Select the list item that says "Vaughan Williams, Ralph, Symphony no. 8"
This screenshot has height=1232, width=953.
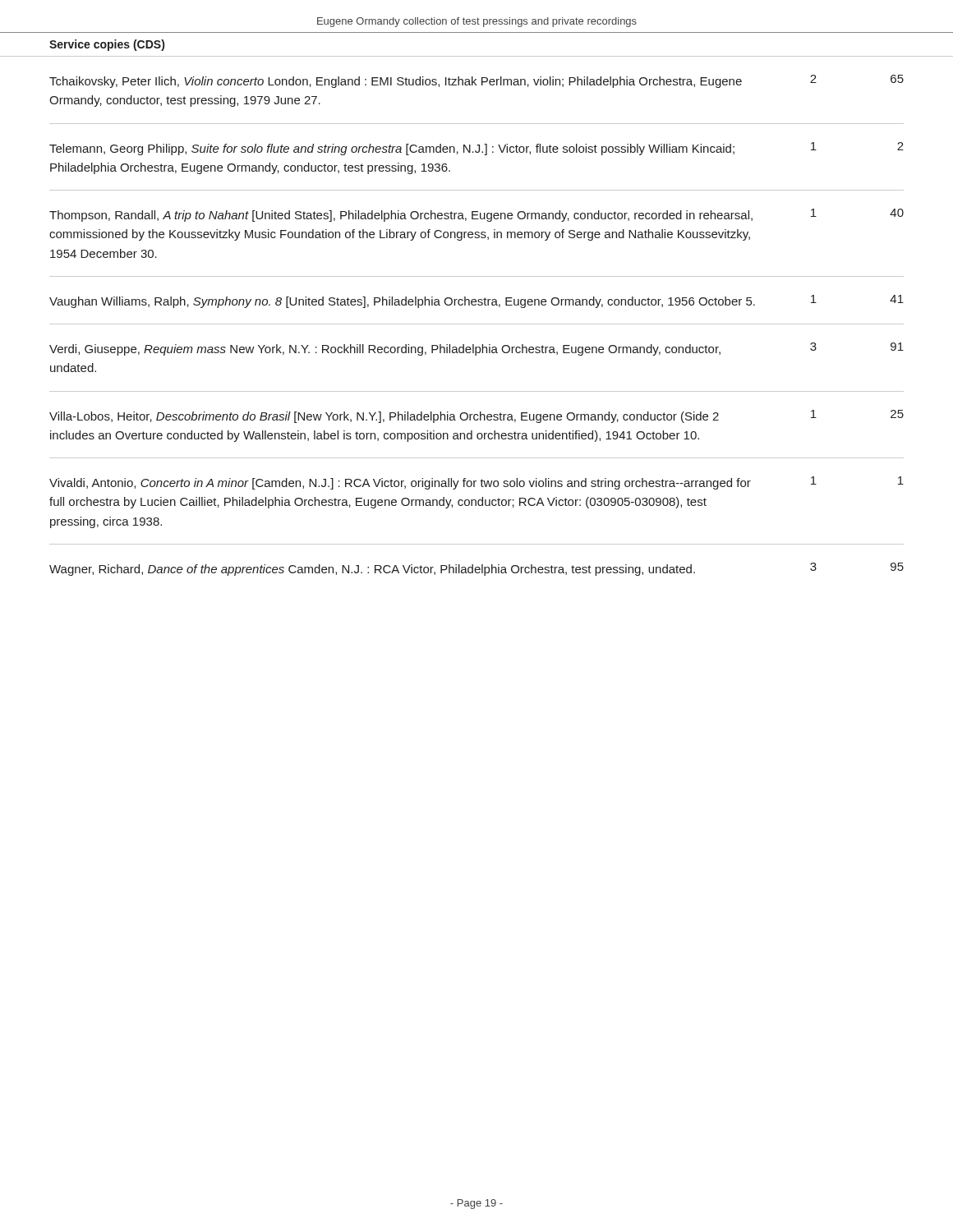[x=402, y=301]
